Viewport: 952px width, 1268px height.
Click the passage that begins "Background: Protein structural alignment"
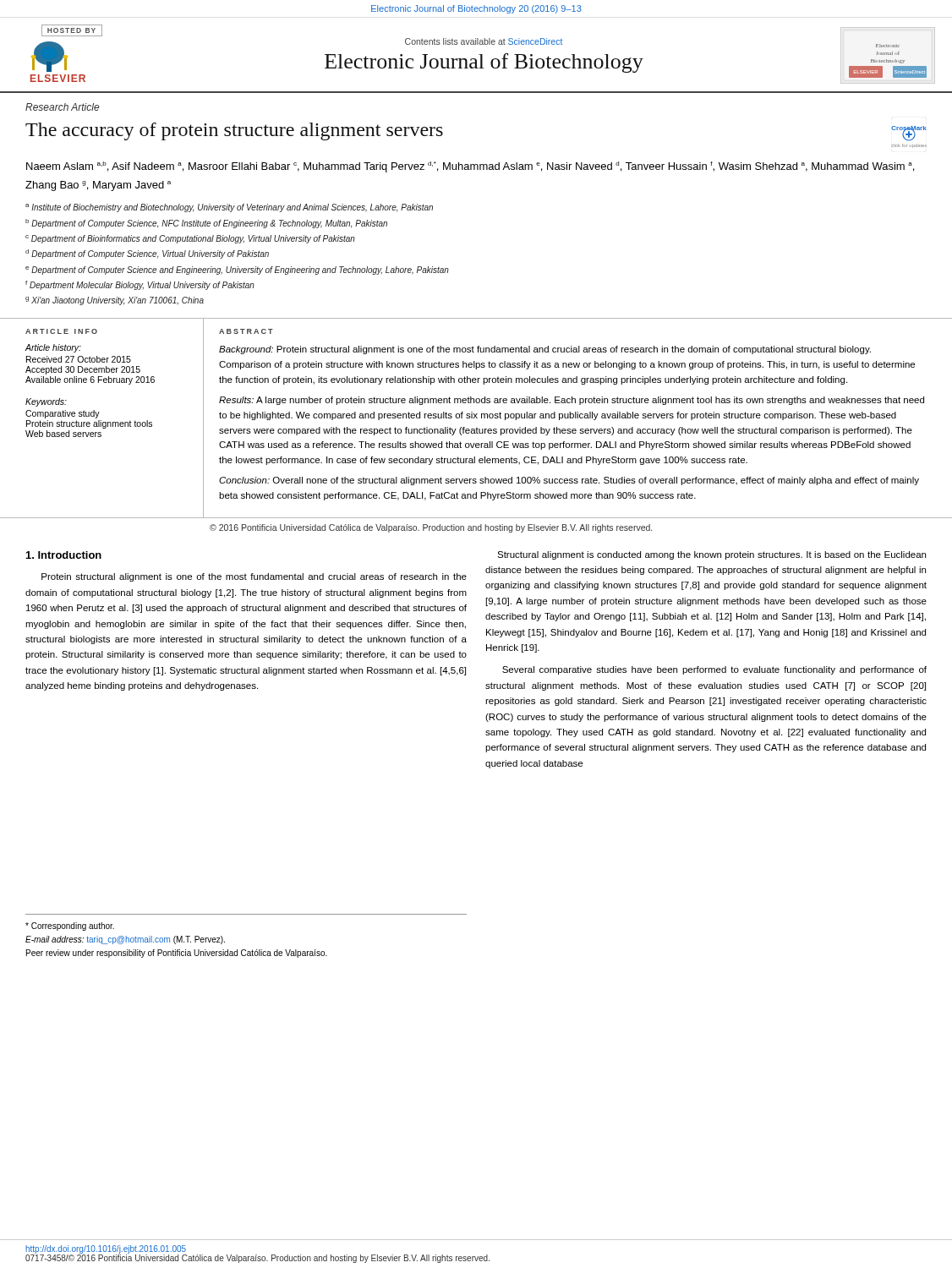tap(573, 423)
